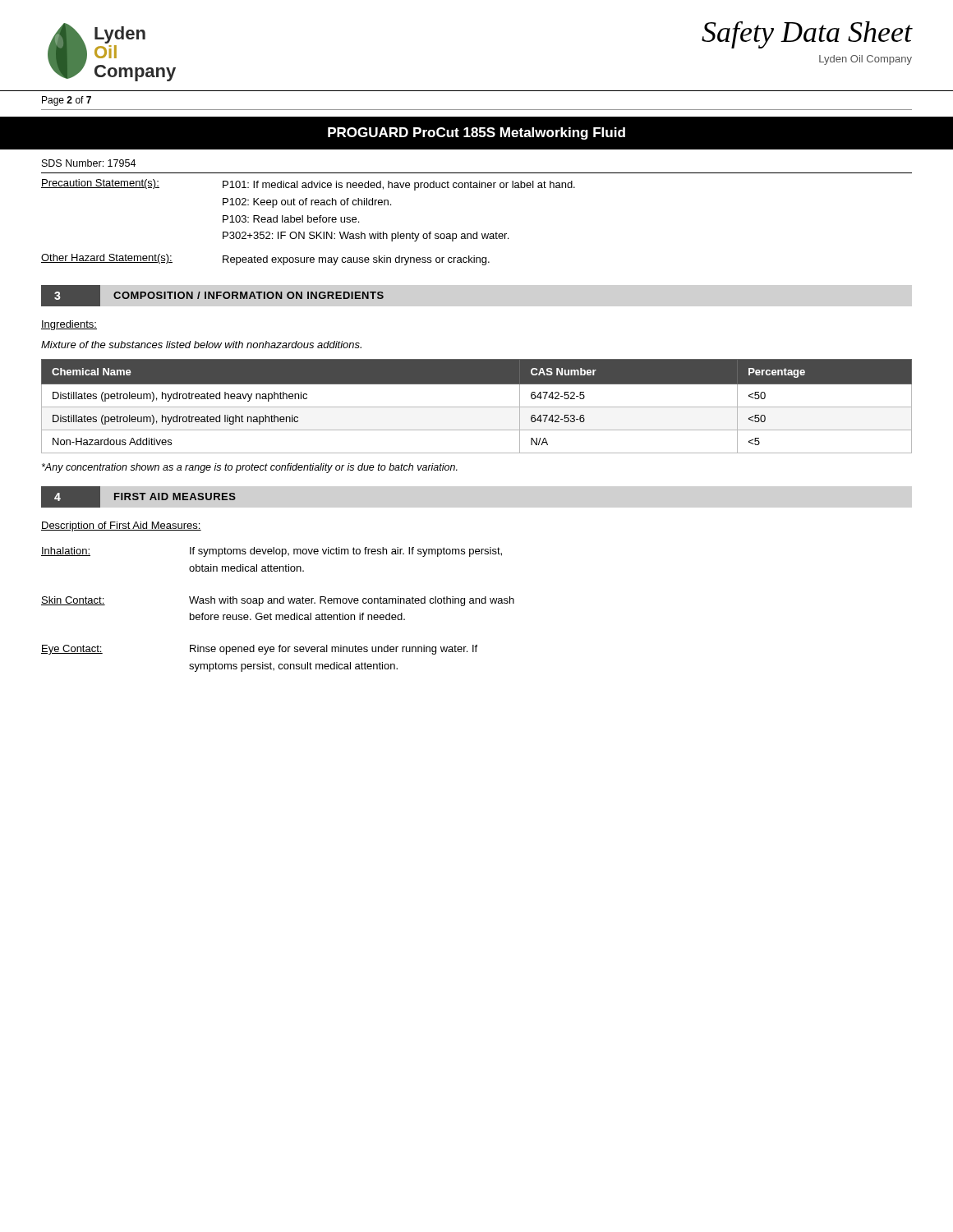Navigate to the element starting "P101: If medical advice is needed, have product"
Viewport: 953px width, 1232px height.
pos(399,210)
